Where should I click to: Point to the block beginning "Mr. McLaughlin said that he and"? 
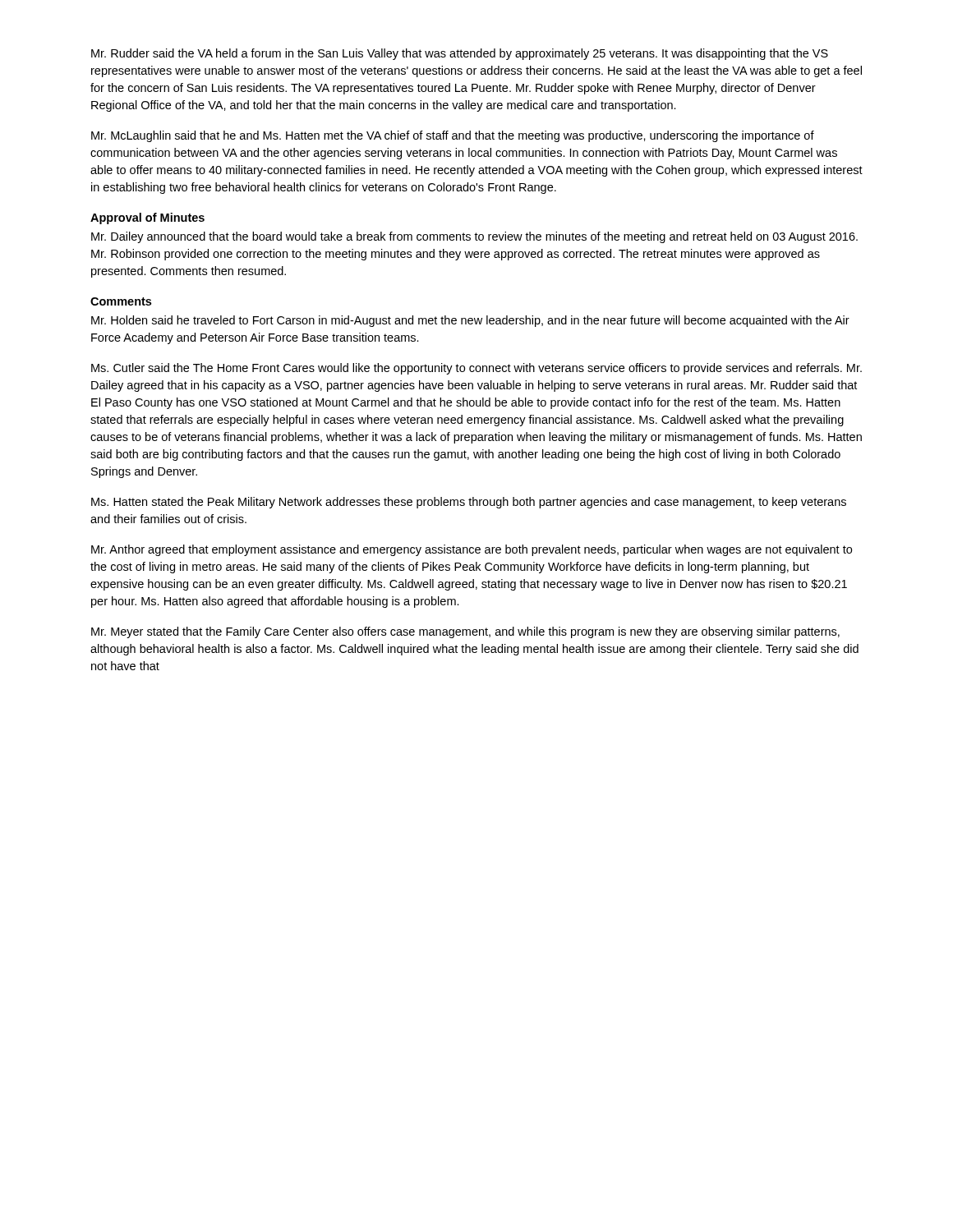pyautogui.click(x=476, y=161)
